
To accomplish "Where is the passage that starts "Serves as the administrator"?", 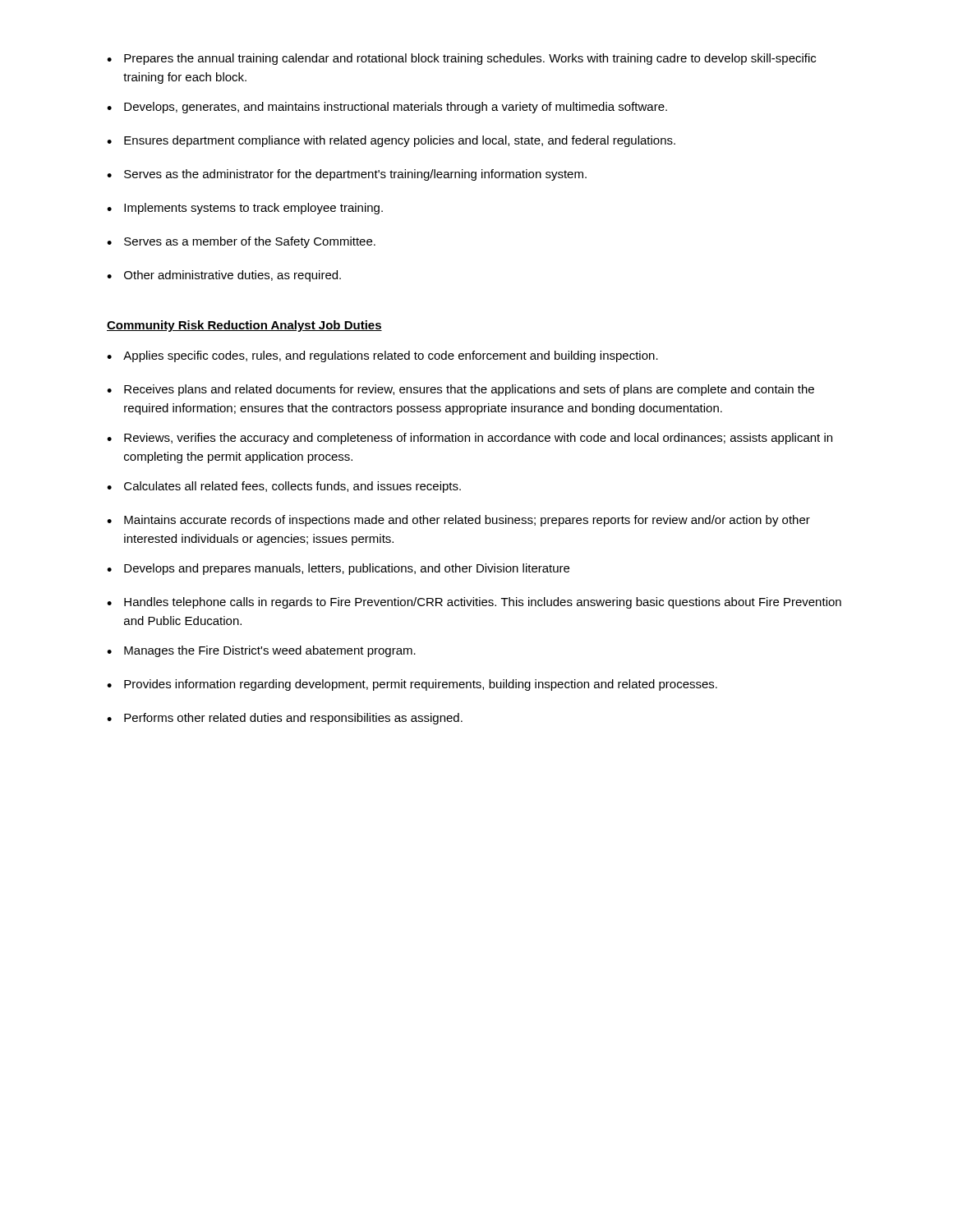I will pyautogui.click(x=476, y=176).
